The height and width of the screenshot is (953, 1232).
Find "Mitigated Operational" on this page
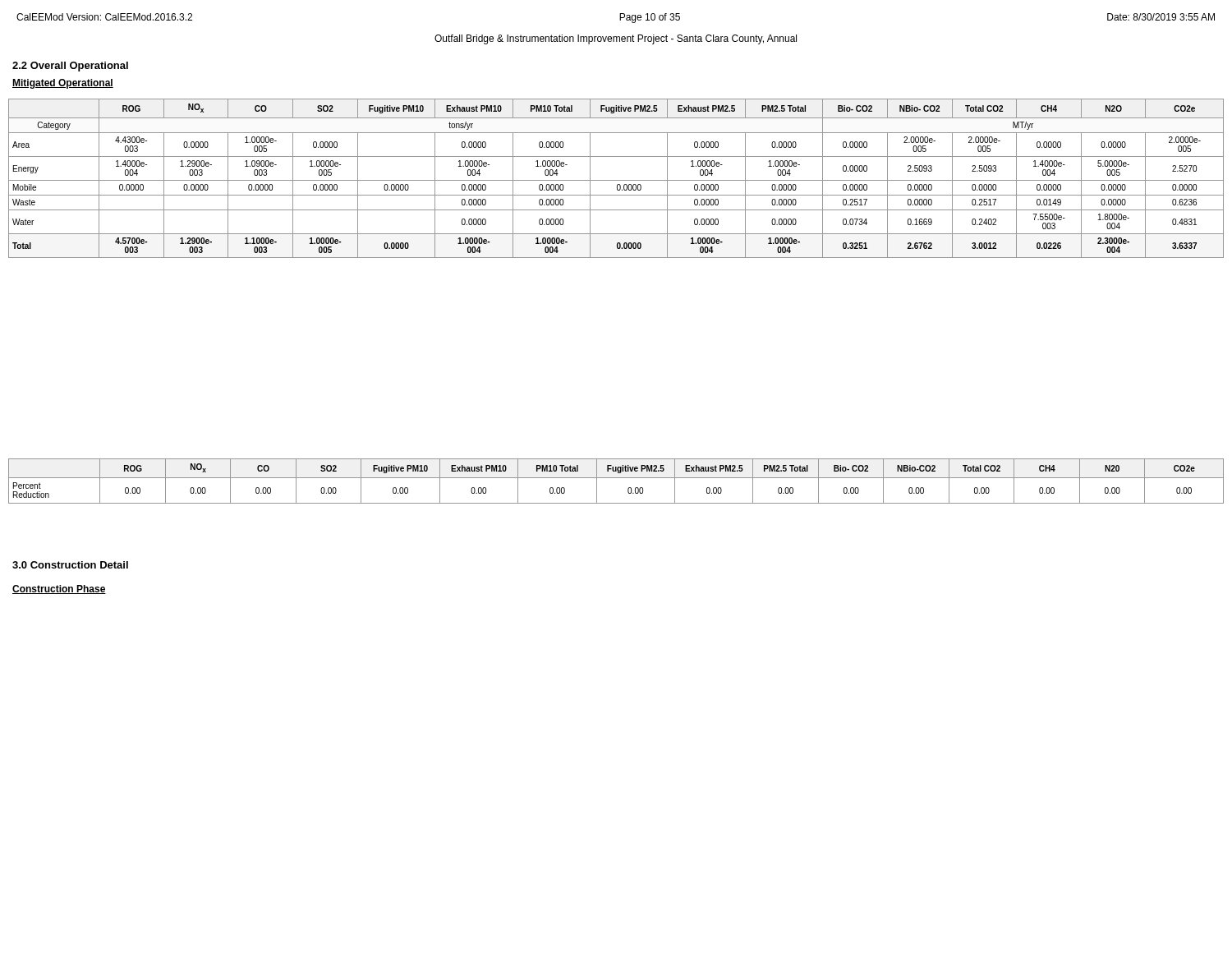pos(63,83)
